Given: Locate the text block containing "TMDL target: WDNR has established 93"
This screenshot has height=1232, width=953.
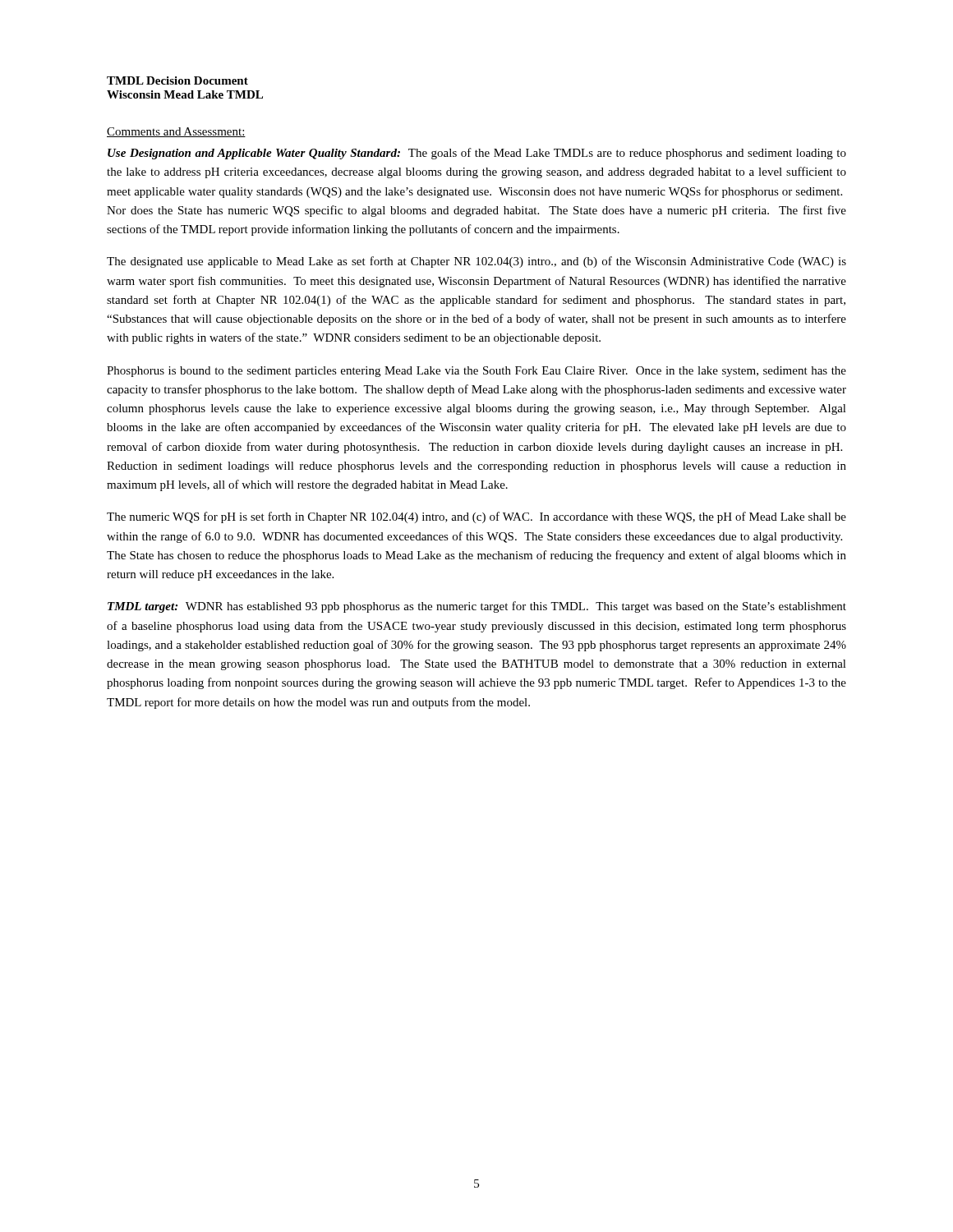Looking at the screenshot, I should tap(476, 654).
